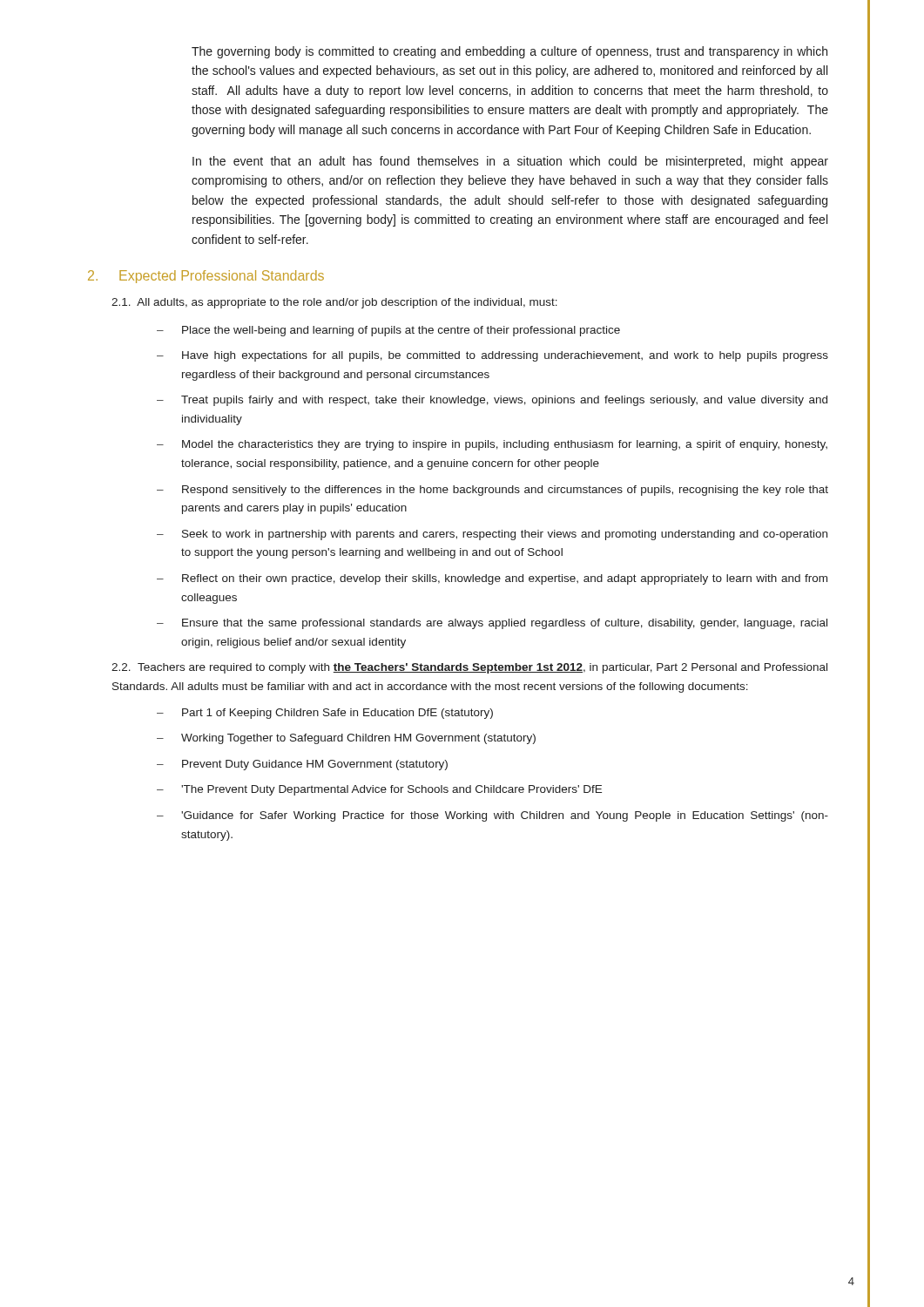Find the block on this page that starts "– Place the well-being"

pos(492,330)
